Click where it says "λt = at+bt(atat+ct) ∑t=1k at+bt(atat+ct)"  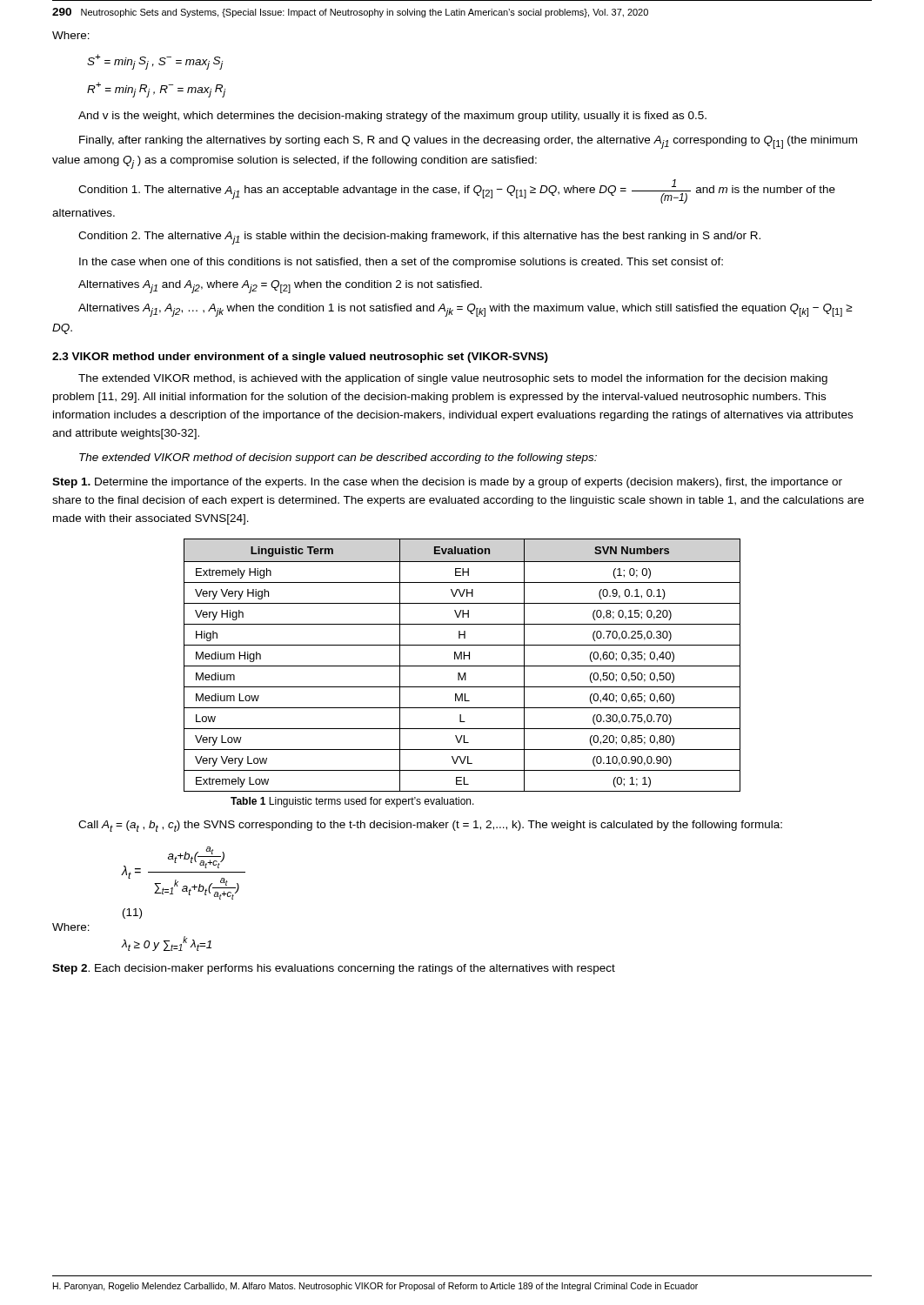[x=184, y=872]
